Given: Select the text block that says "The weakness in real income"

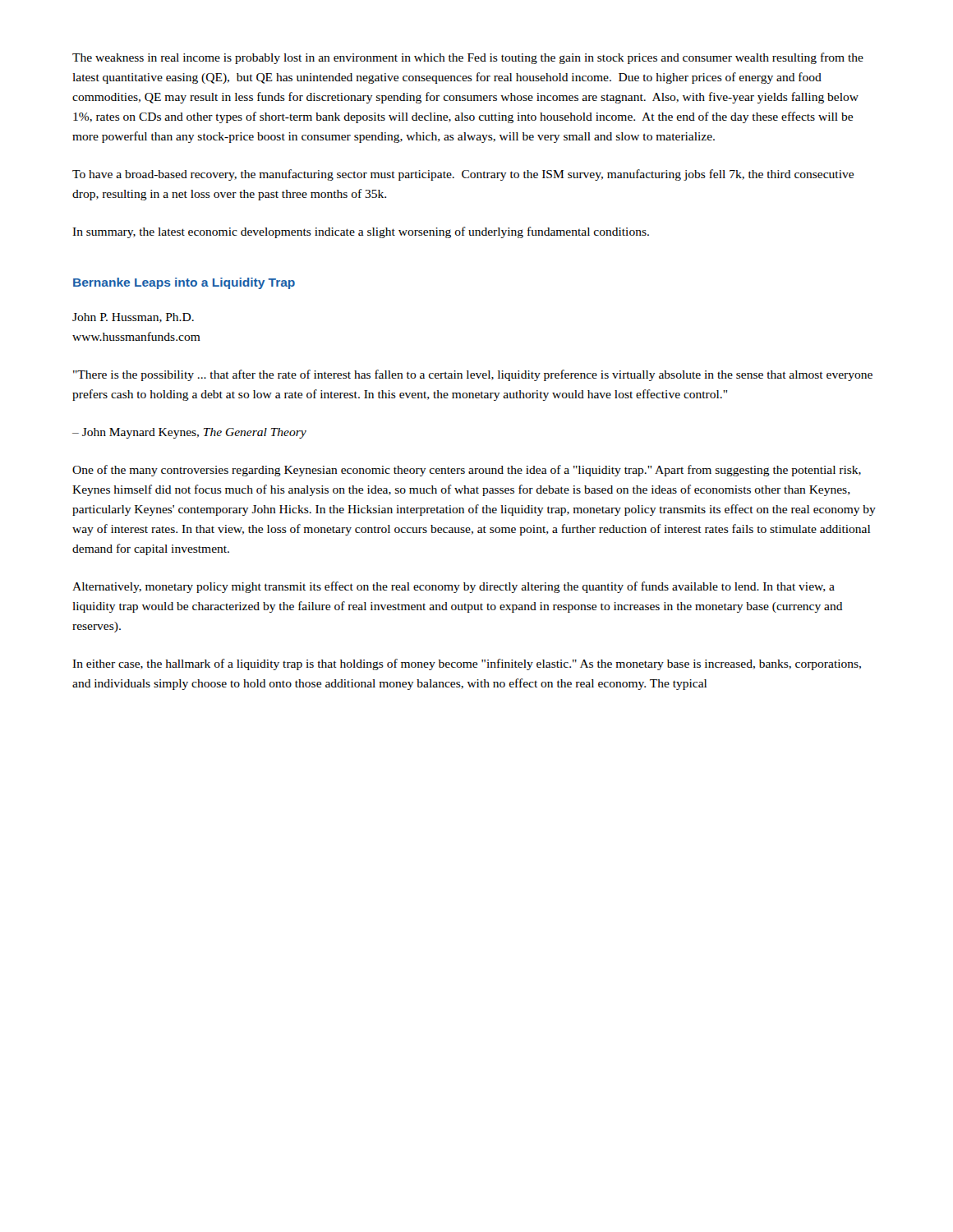Looking at the screenshot, I should coord(468,97).
